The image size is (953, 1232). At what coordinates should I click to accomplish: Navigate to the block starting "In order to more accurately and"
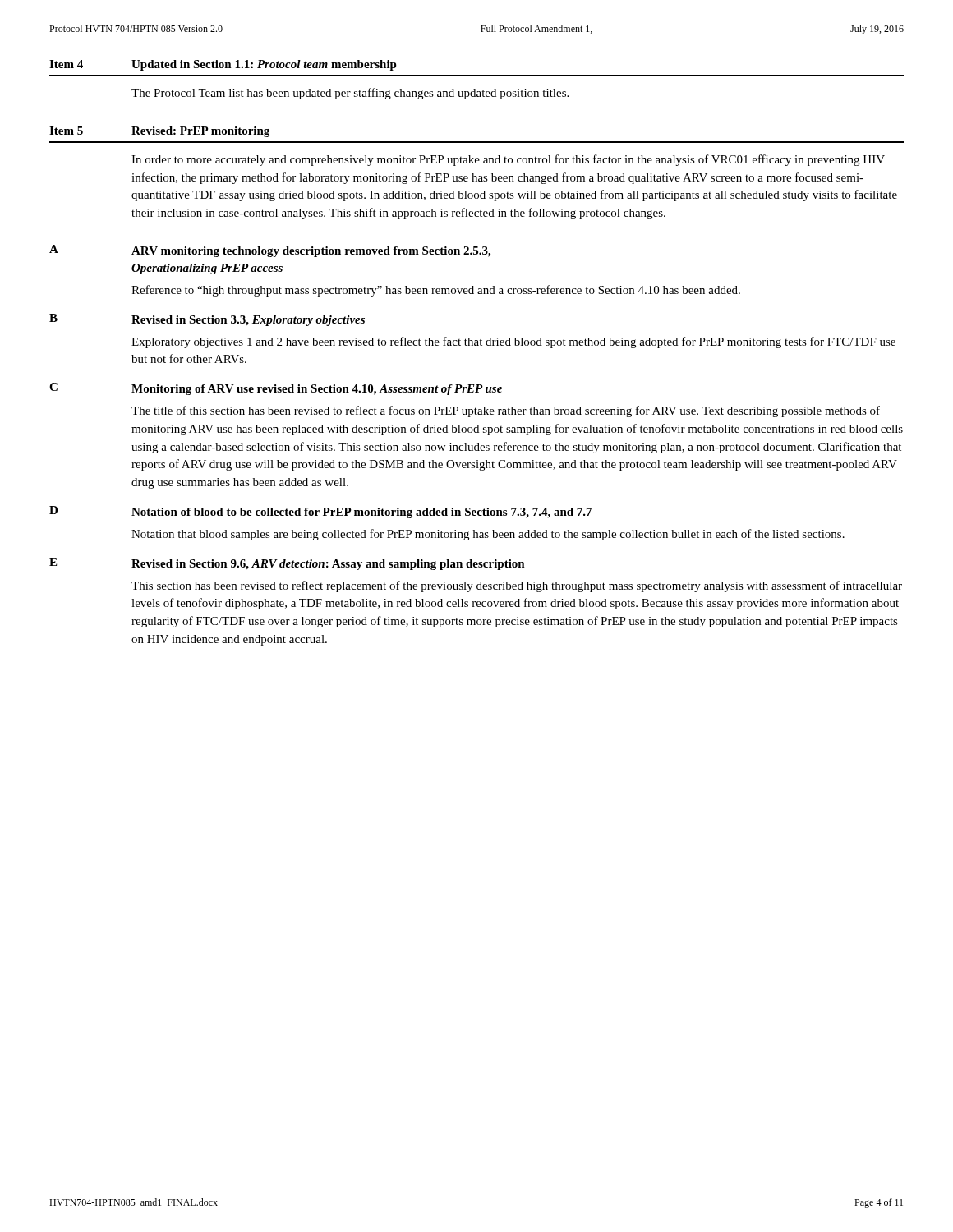(x=518, y=187)
